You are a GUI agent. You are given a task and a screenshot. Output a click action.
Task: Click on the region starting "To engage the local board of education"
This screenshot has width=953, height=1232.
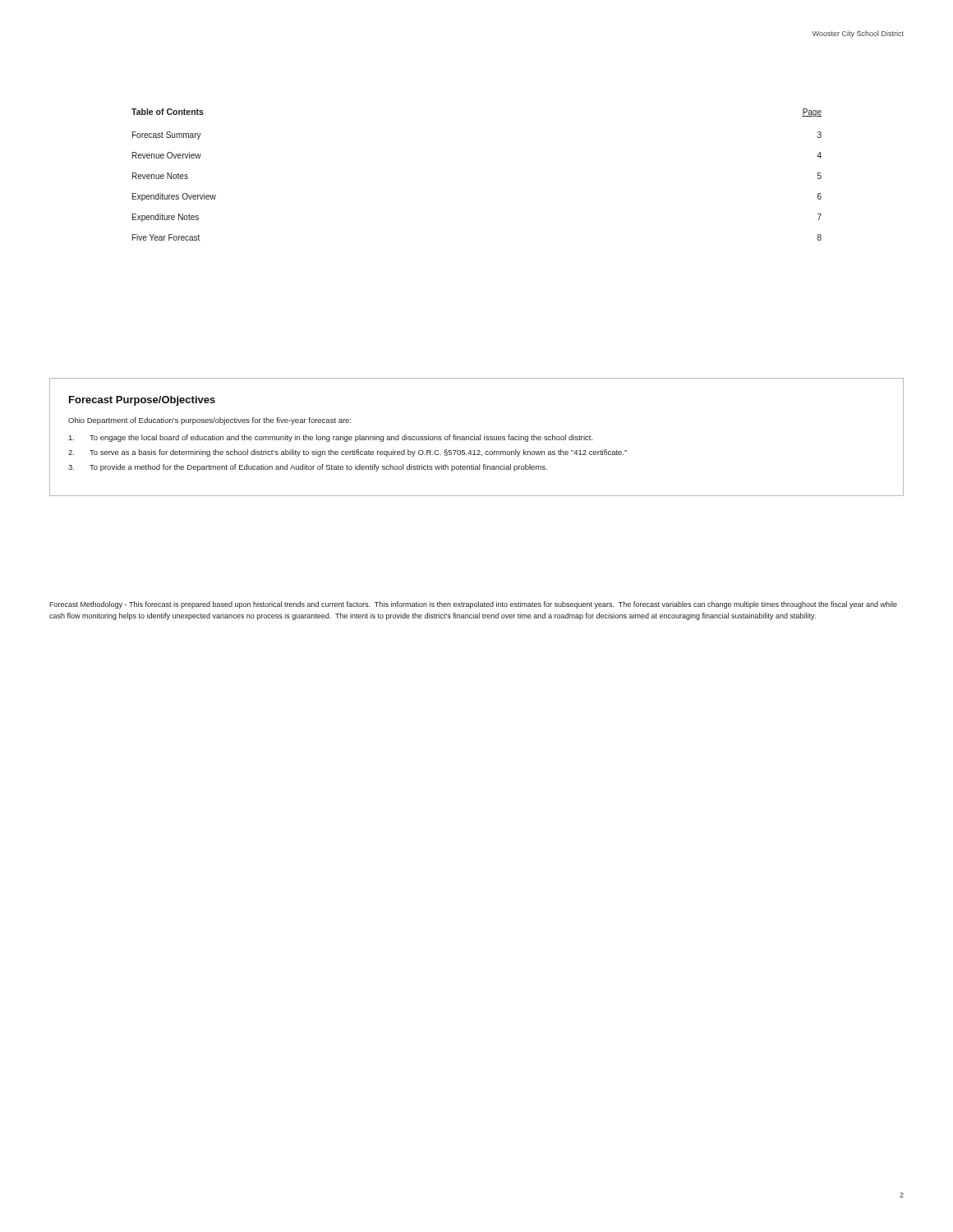331,437
